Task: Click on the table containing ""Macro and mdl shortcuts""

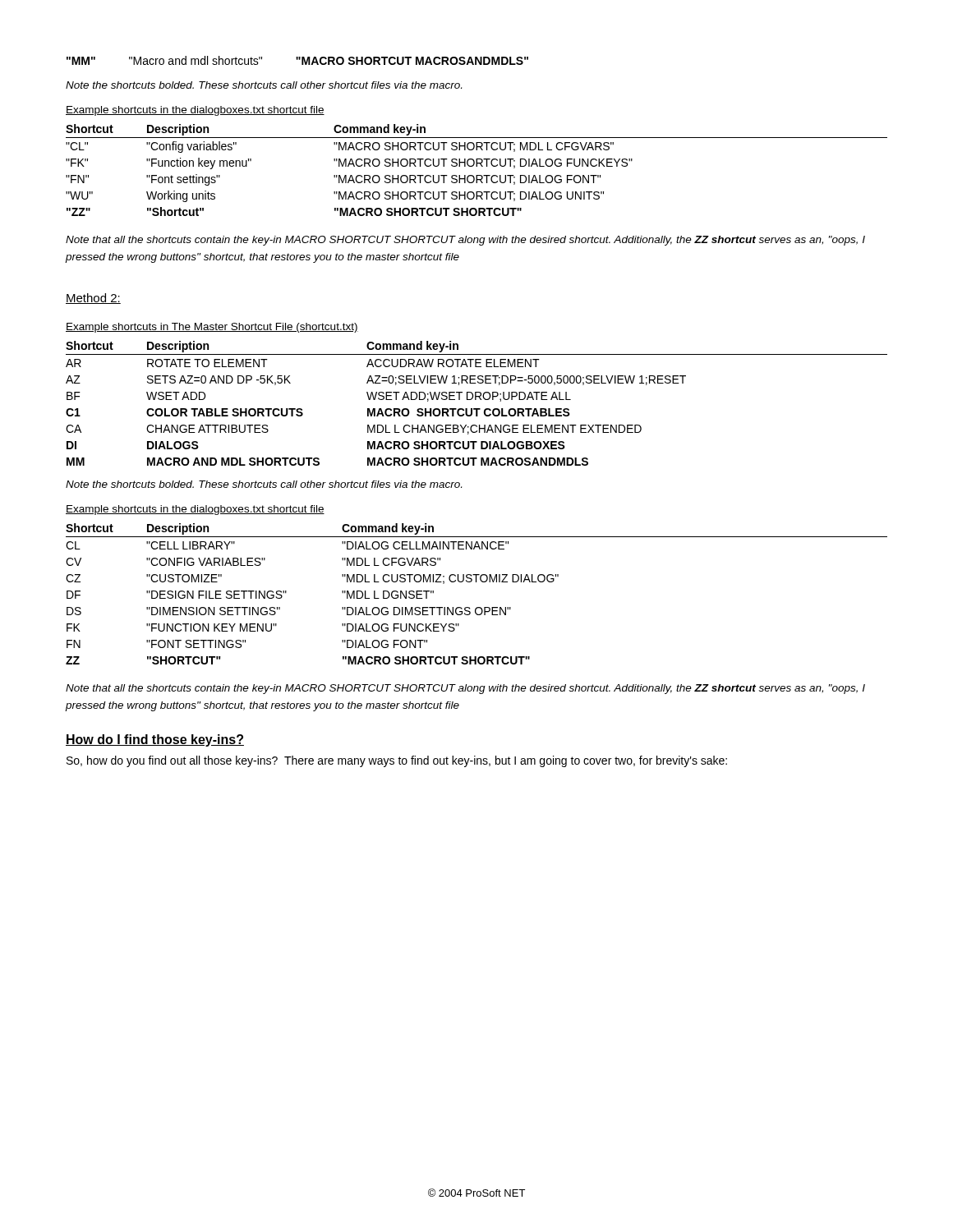Action: tap(476, 61)
